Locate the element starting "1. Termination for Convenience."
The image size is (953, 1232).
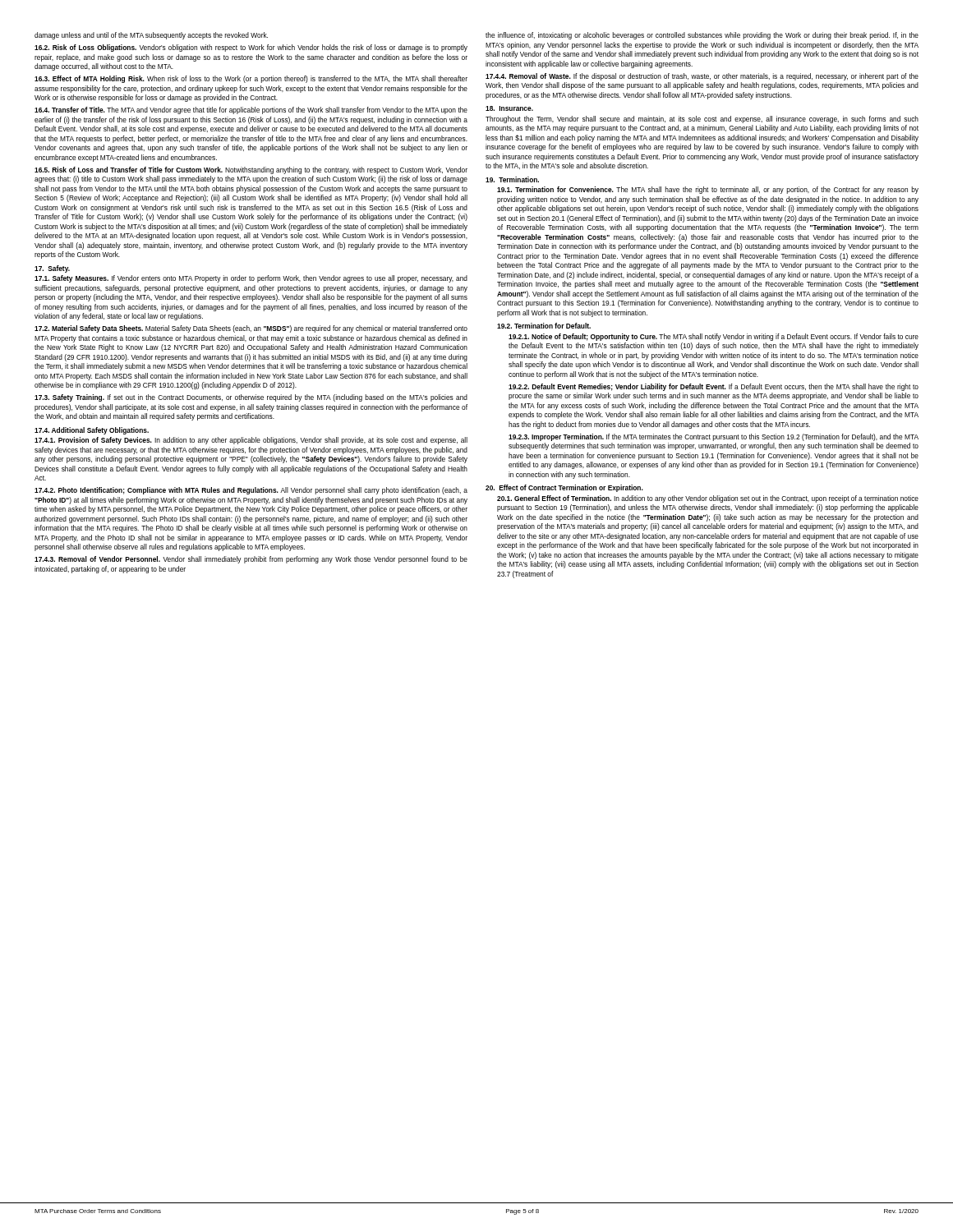coord(708,252)
